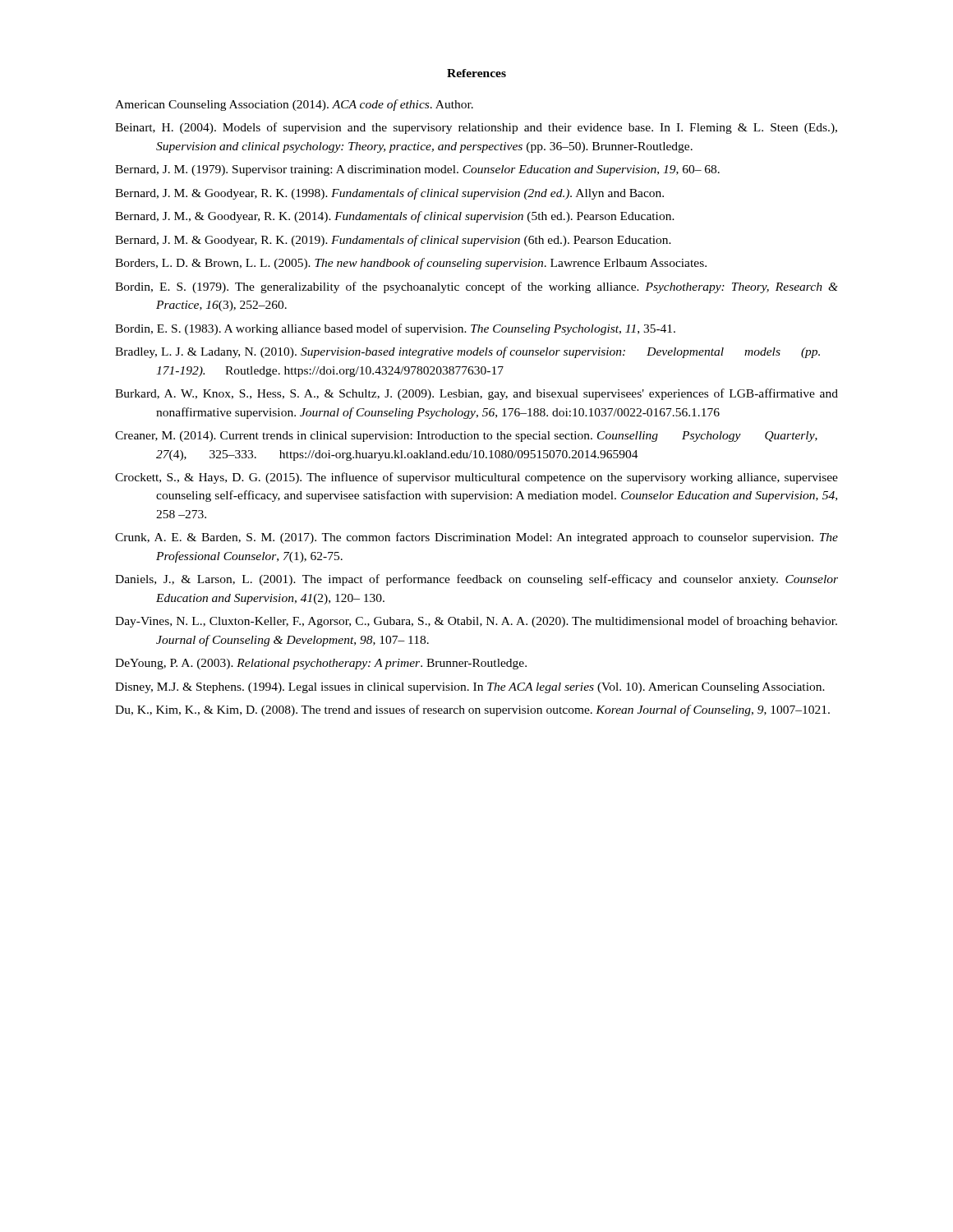Navigate to the region starting "Creaner, M. (2014). Current trends in clinical"
The height and width of the screenshot is (1232, 953).
pos(476,444)
